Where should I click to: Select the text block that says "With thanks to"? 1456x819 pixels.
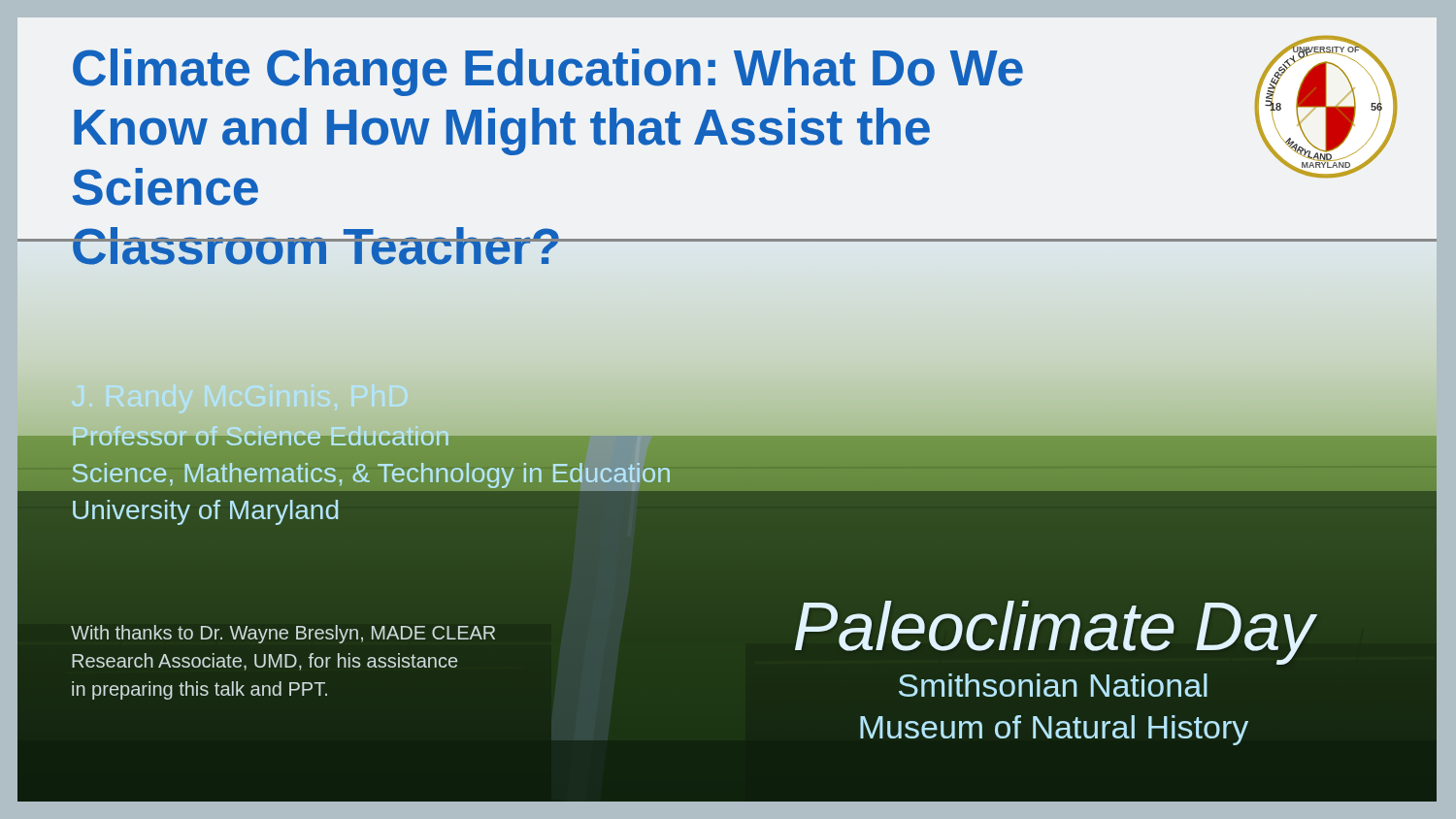[284, 661]
